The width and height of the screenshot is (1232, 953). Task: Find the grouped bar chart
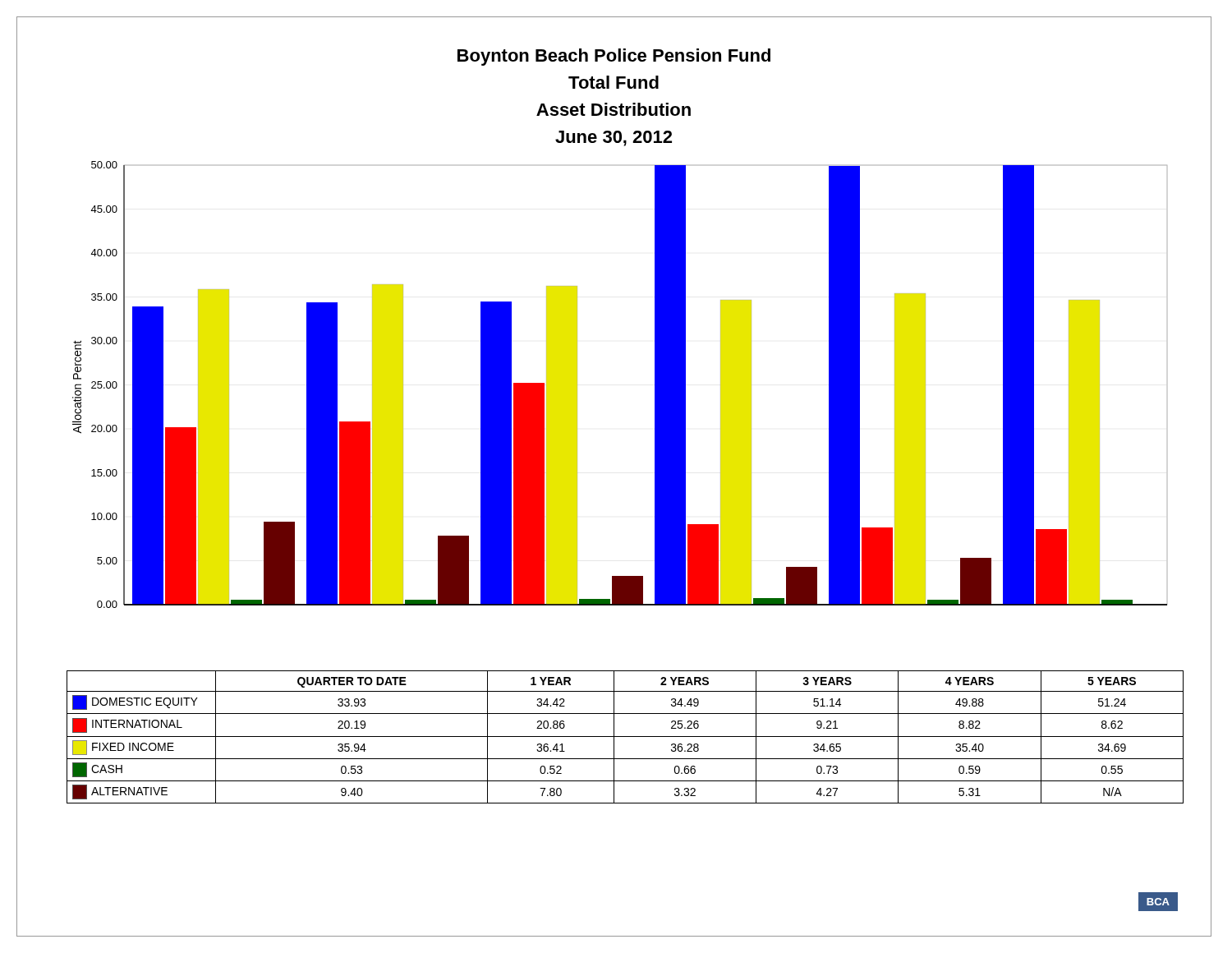tap(625, 403)
